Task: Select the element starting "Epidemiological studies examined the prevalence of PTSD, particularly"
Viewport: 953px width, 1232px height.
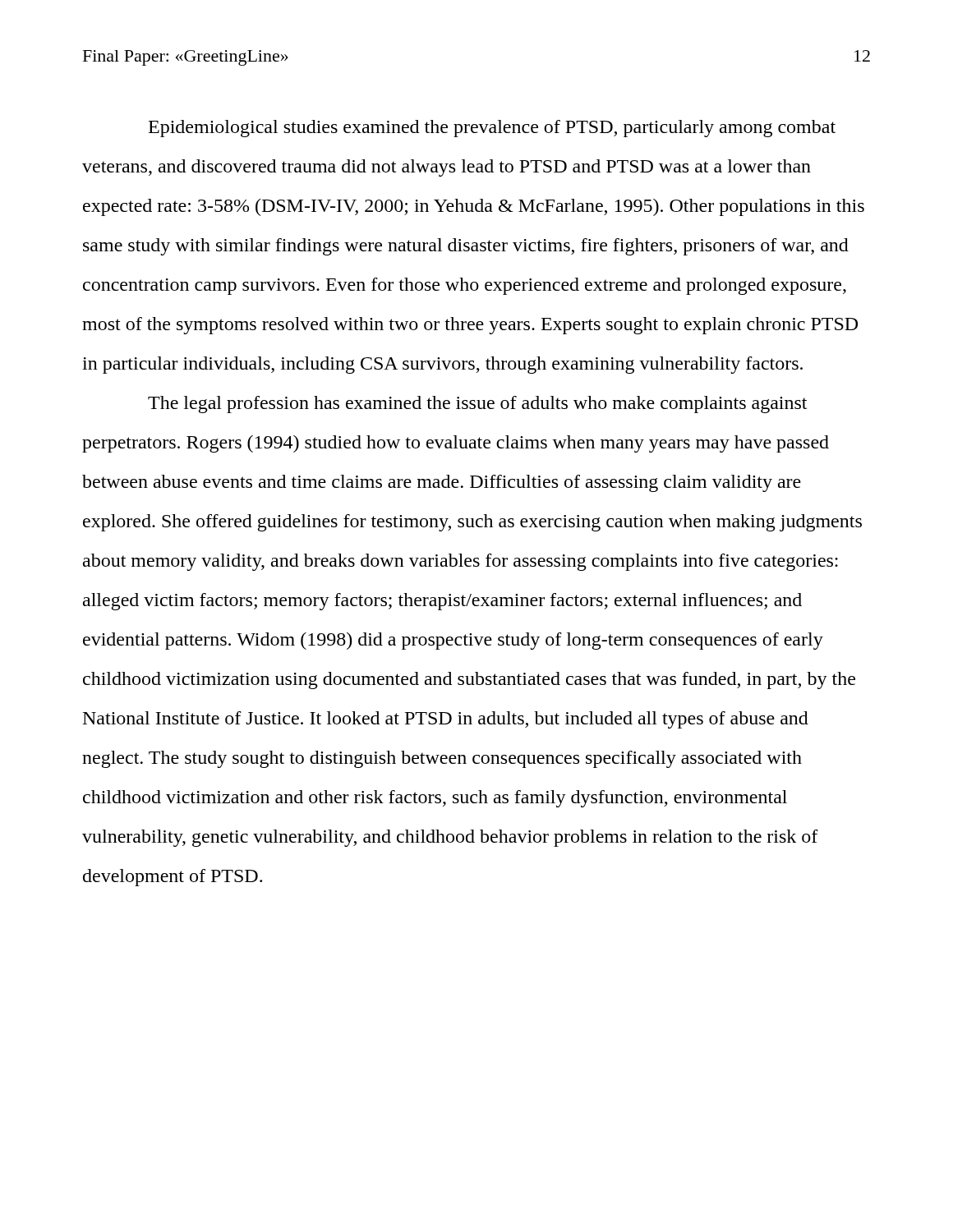Action: click(x=473, y=245)
